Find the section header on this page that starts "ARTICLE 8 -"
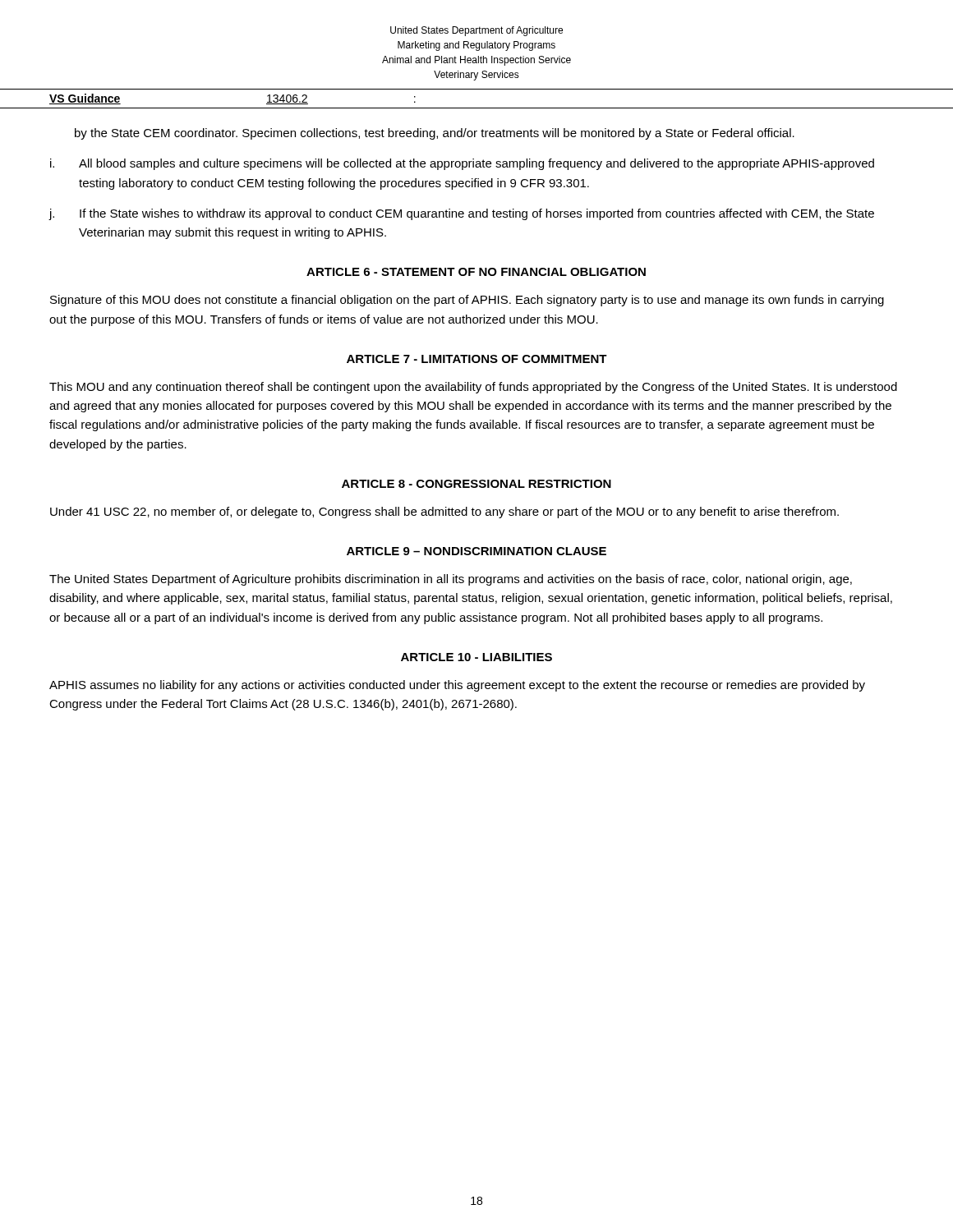 [x=476, y=483]
